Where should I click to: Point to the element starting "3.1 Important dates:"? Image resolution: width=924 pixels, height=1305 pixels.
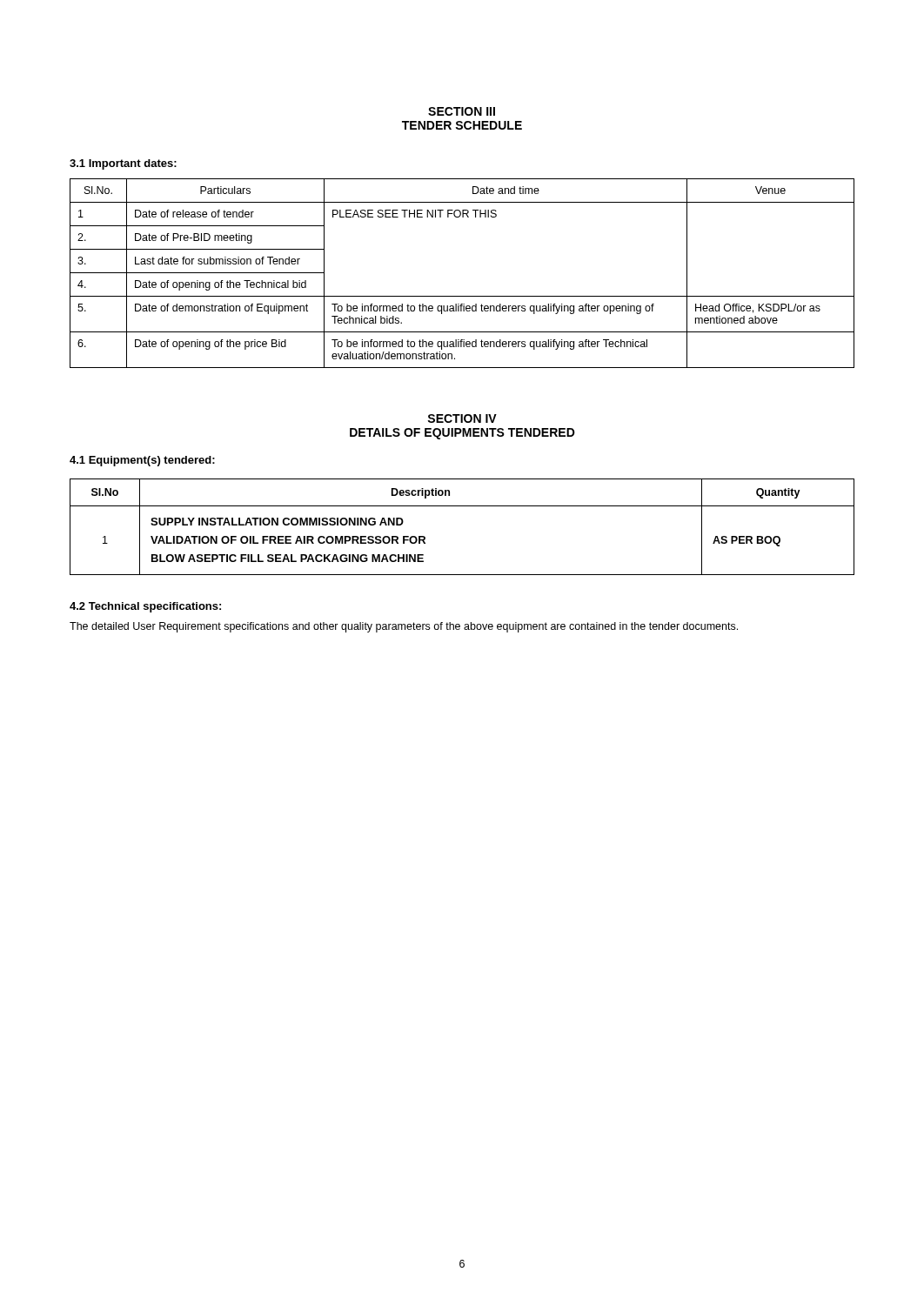click(123, 163)
